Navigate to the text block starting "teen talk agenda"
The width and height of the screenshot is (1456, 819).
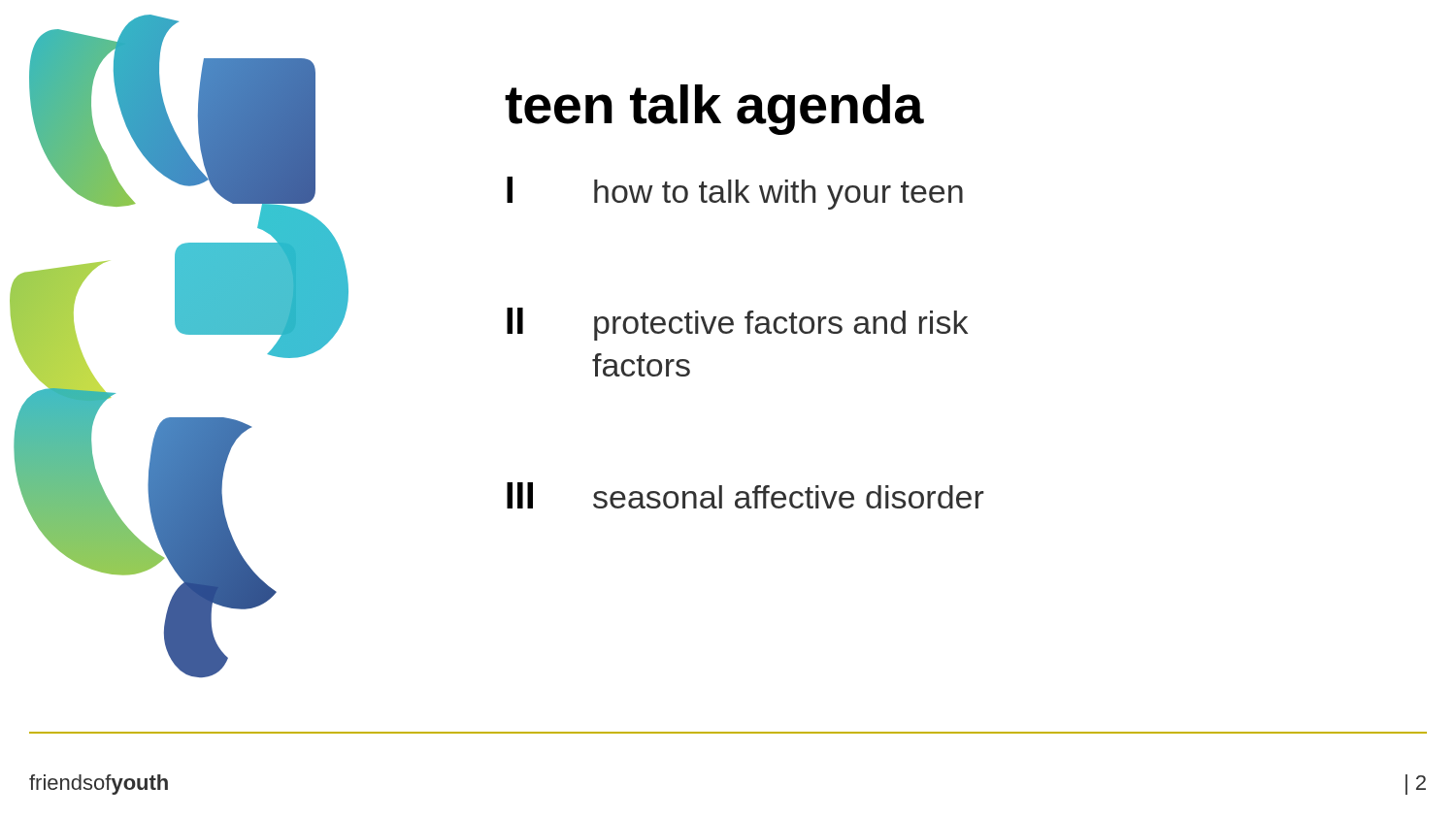pos(714,104)
